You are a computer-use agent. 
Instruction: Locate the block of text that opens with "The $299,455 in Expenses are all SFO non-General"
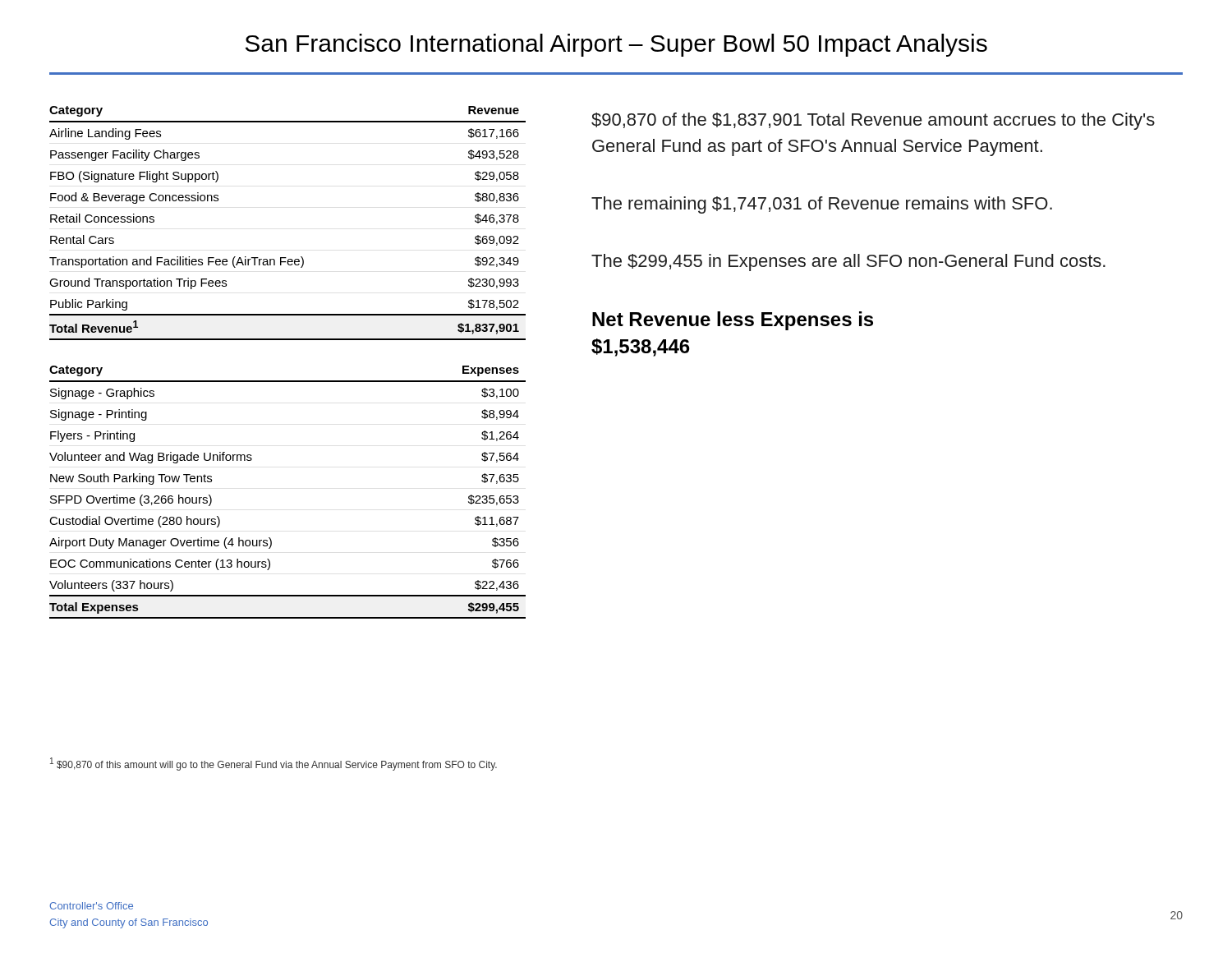(849, 261)
